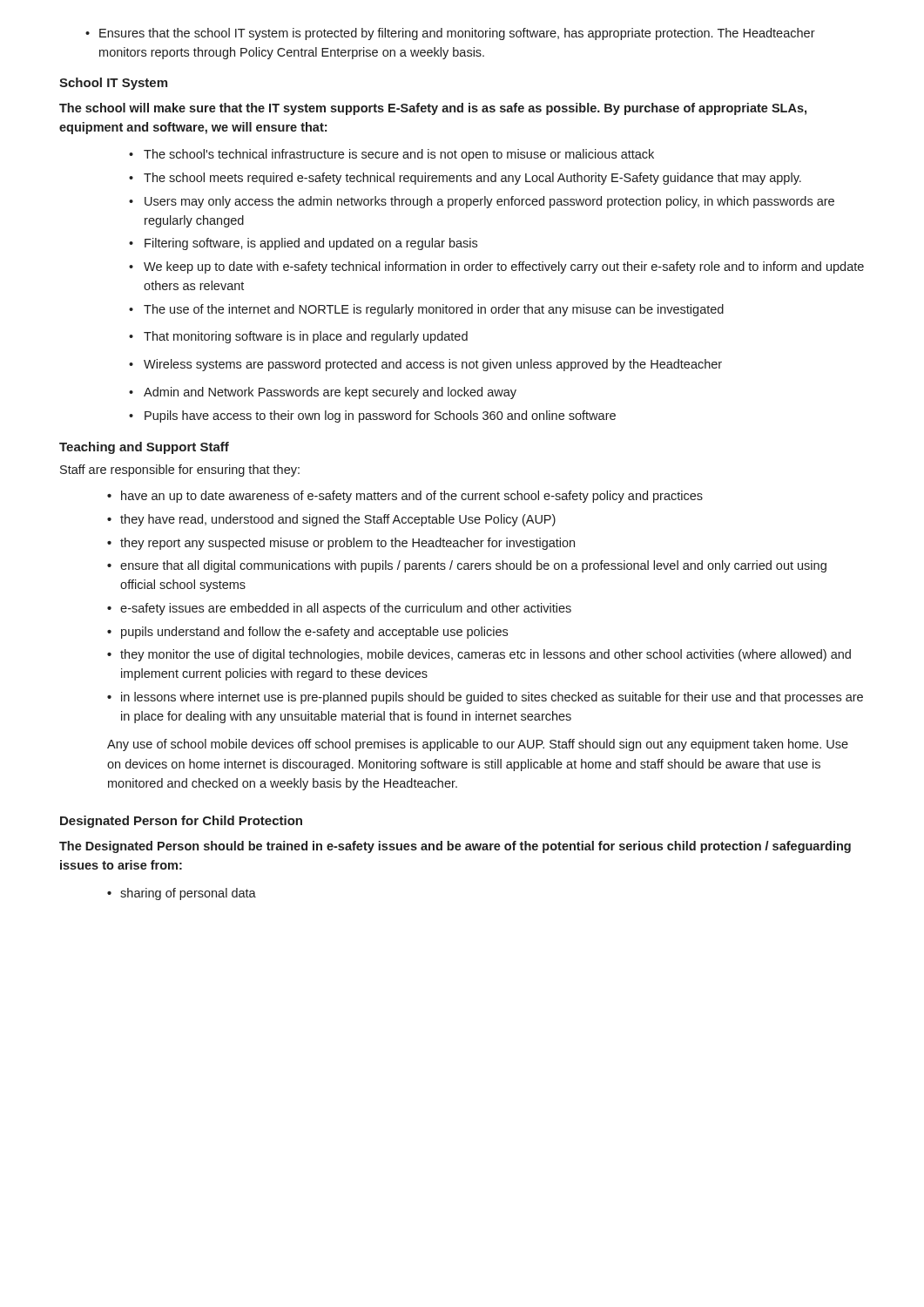Locate the list item that reads "• sharing of personal data"
Screen dimensions: 1307x924
click(181, 894)
